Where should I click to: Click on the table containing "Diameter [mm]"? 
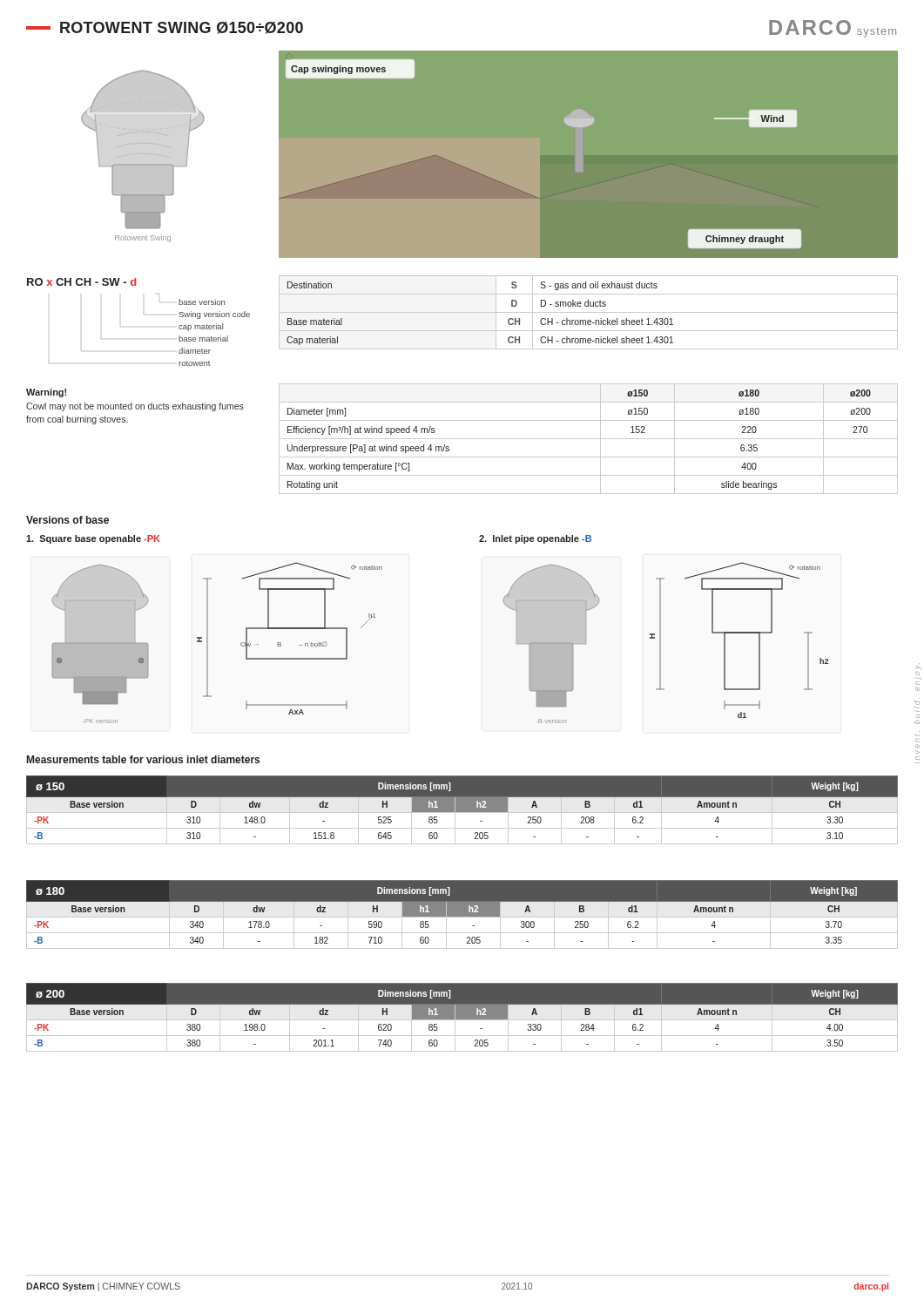588,439
